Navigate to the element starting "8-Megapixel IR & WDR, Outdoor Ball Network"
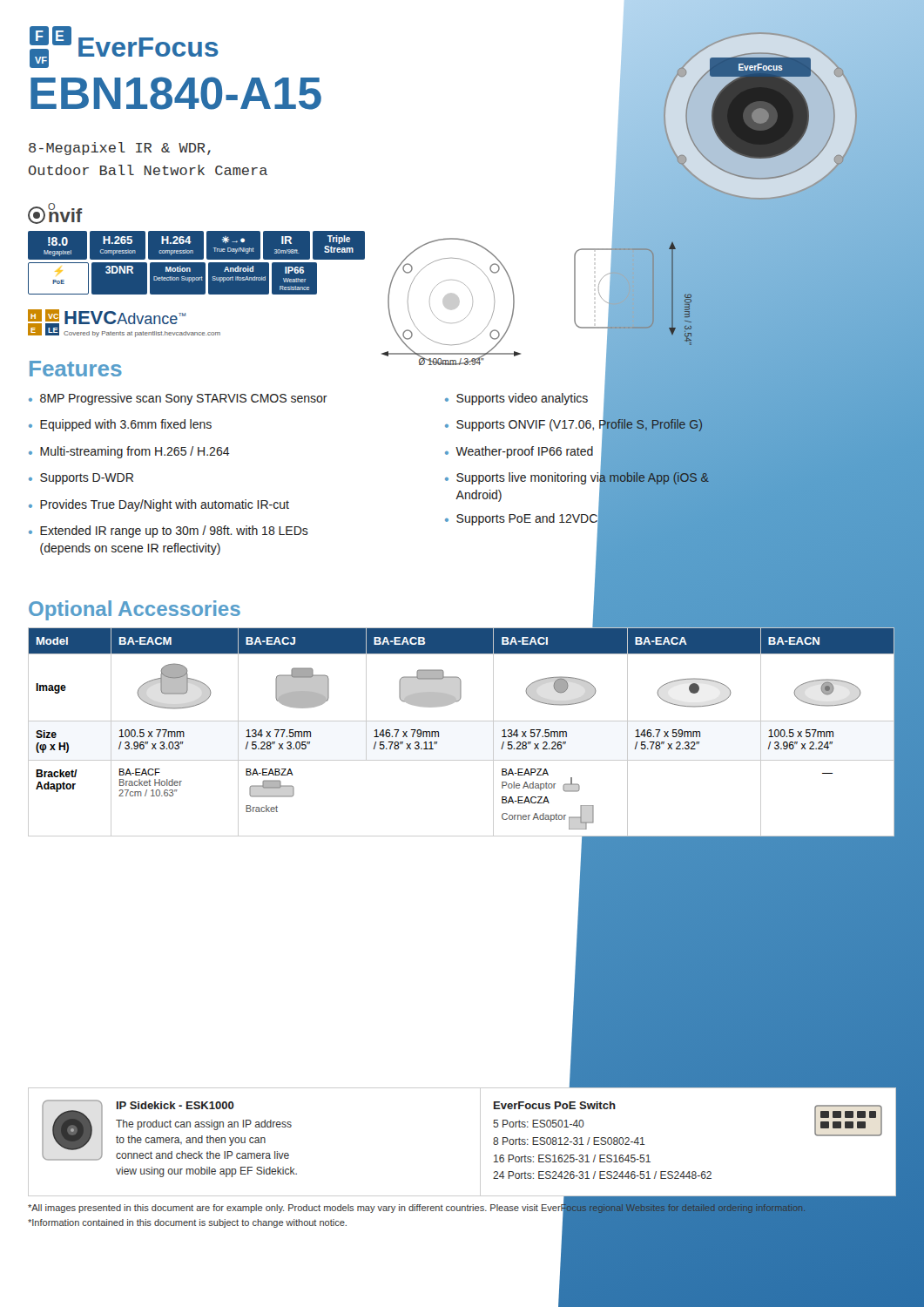The image size is (924, 1307). [185, 161]
